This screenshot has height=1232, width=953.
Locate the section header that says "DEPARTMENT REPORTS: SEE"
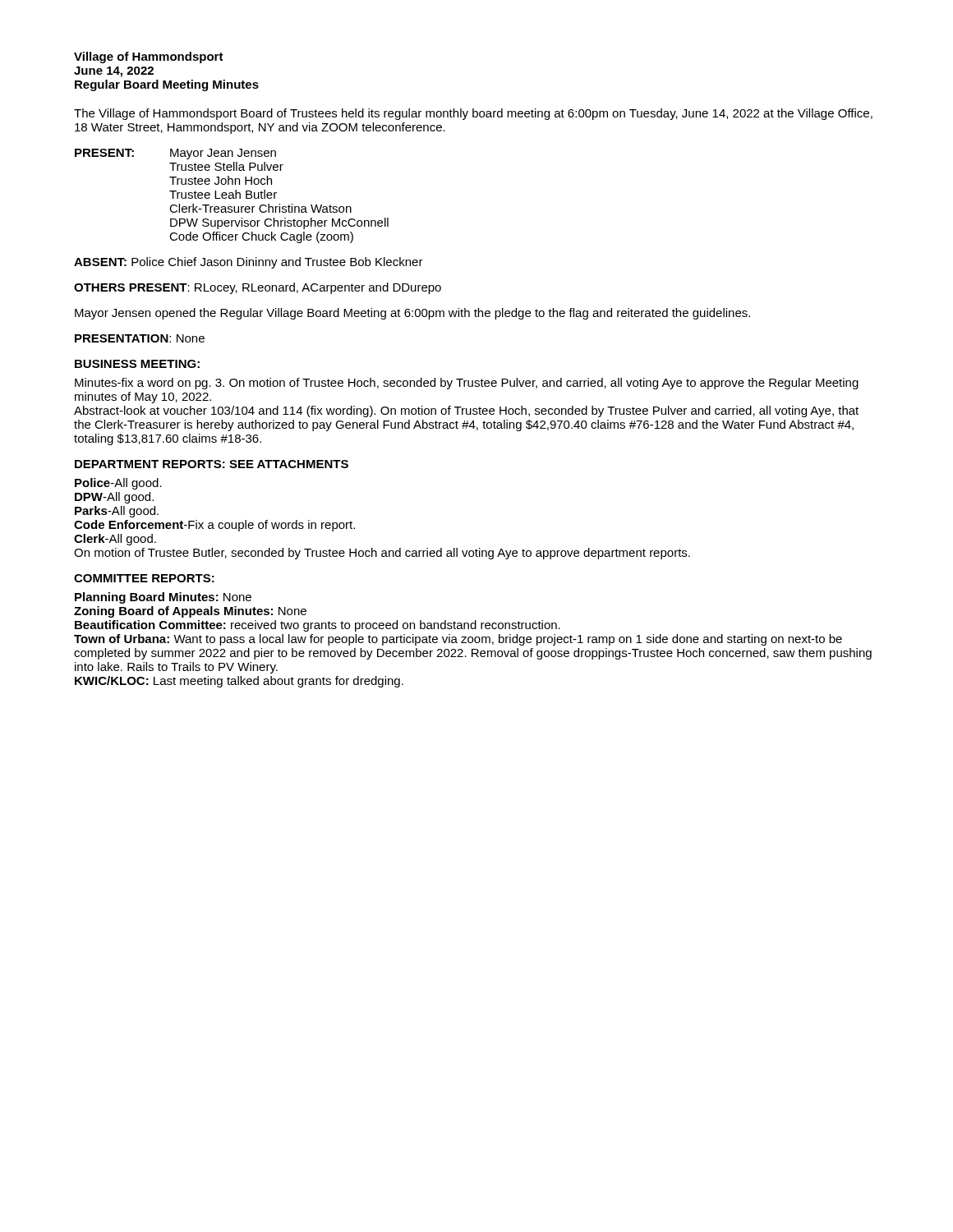tap(211, 464)
